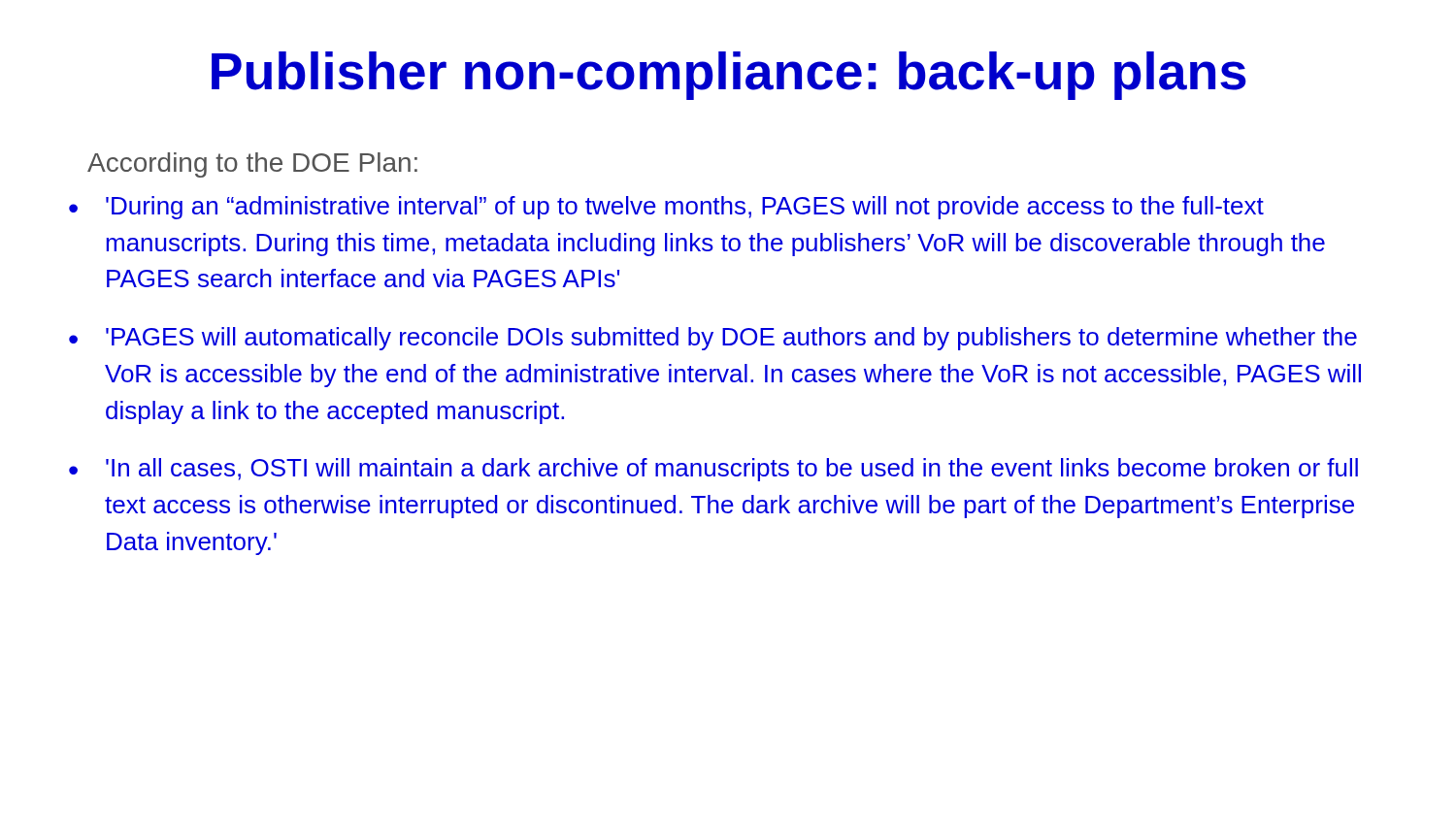Navigate to the element starting "• 'In all cases, OSTI will maintain a"

click(x=723, y=505)
